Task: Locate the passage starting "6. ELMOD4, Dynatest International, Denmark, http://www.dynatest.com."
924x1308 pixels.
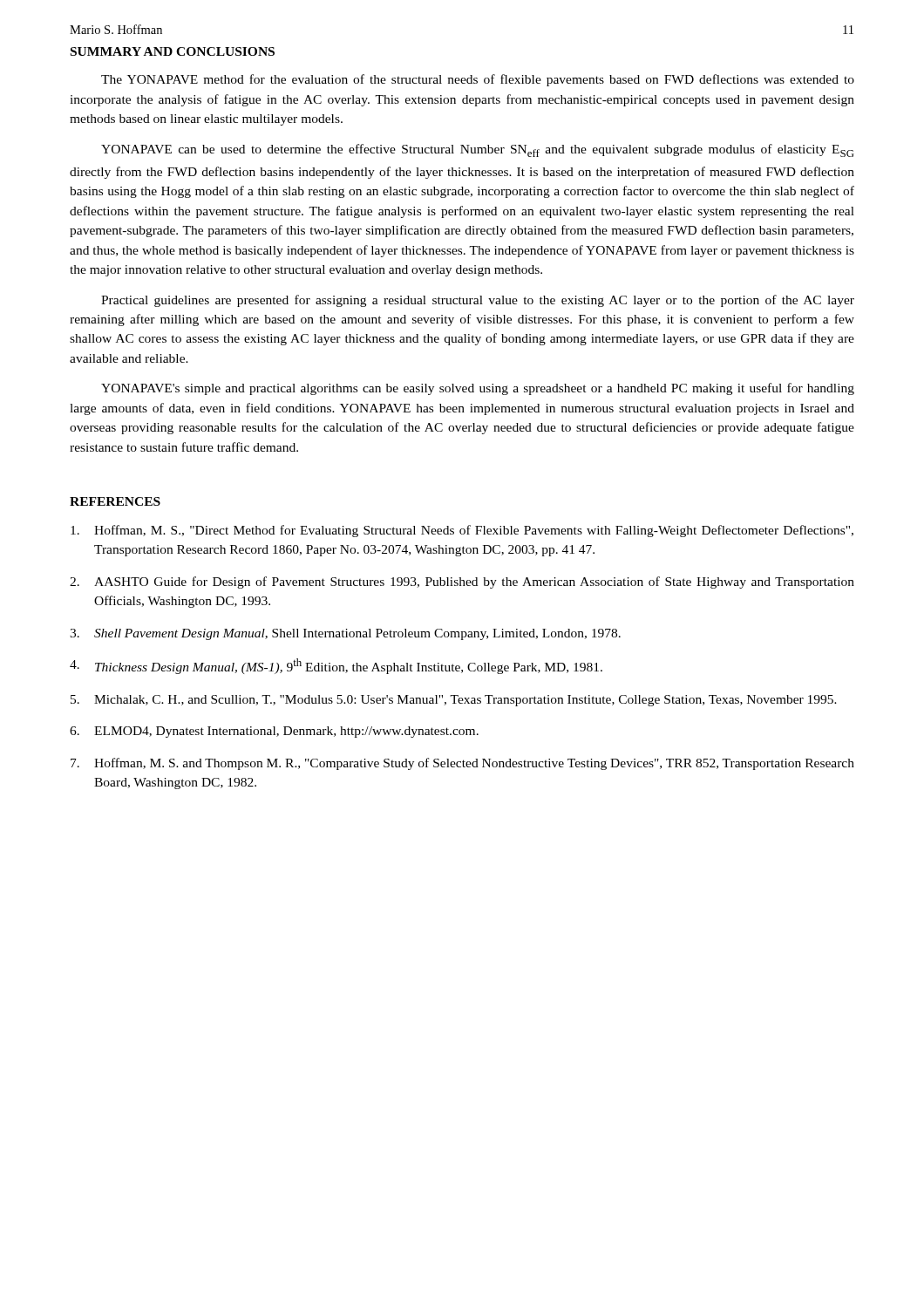Action: point(462,731)
